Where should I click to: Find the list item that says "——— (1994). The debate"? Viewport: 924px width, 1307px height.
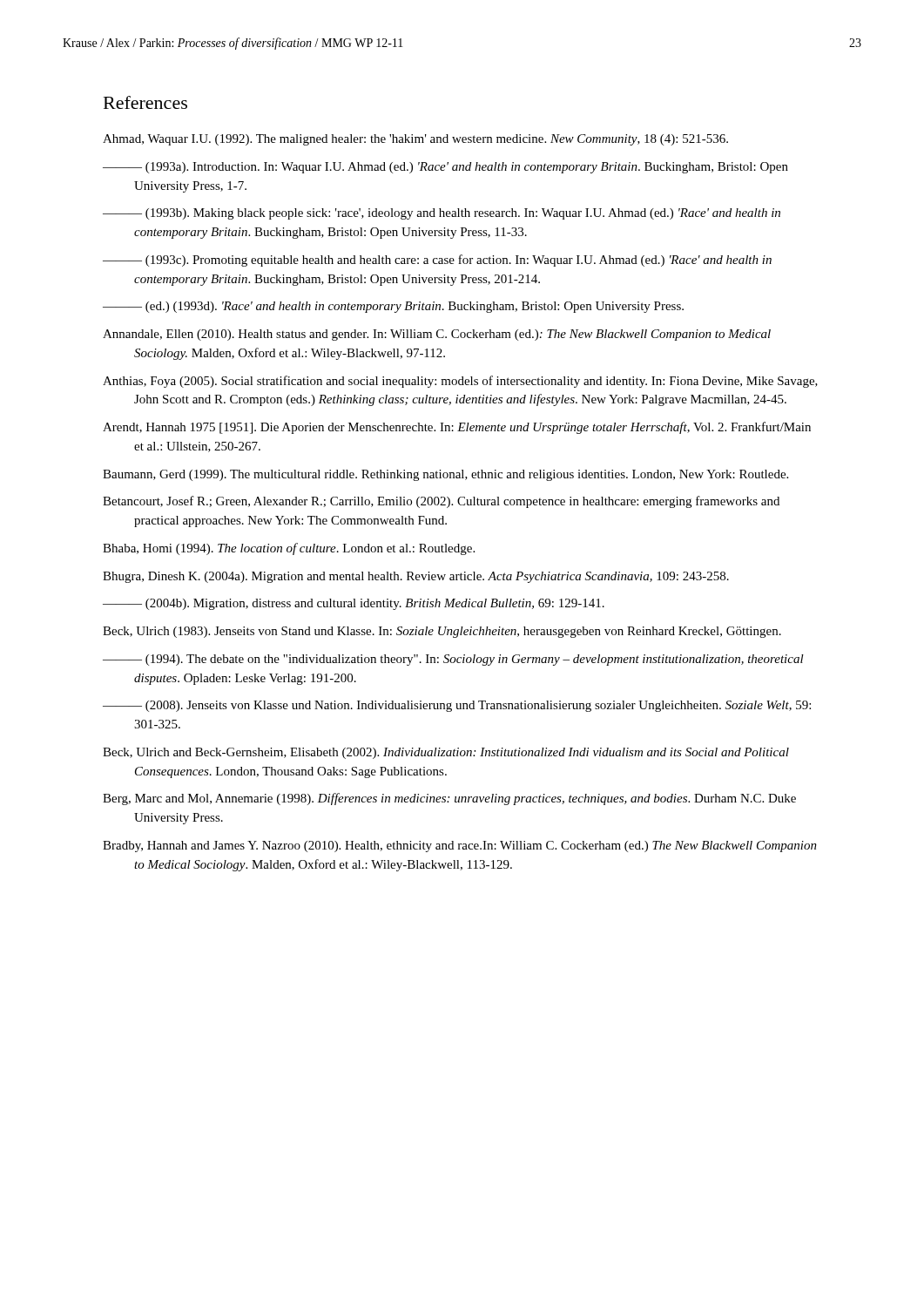(x=453, y=668)
